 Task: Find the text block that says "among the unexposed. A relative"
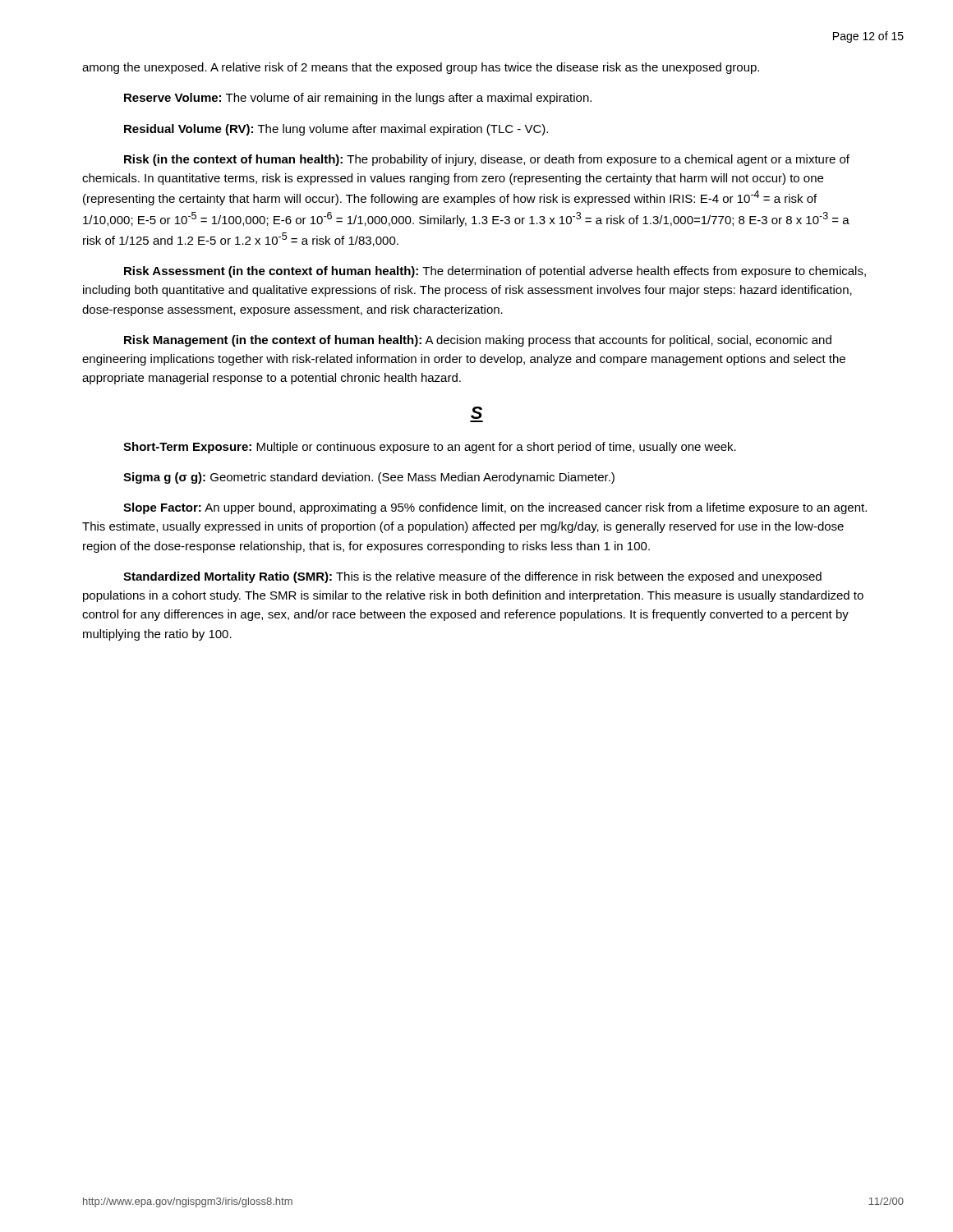pos(421,67)
